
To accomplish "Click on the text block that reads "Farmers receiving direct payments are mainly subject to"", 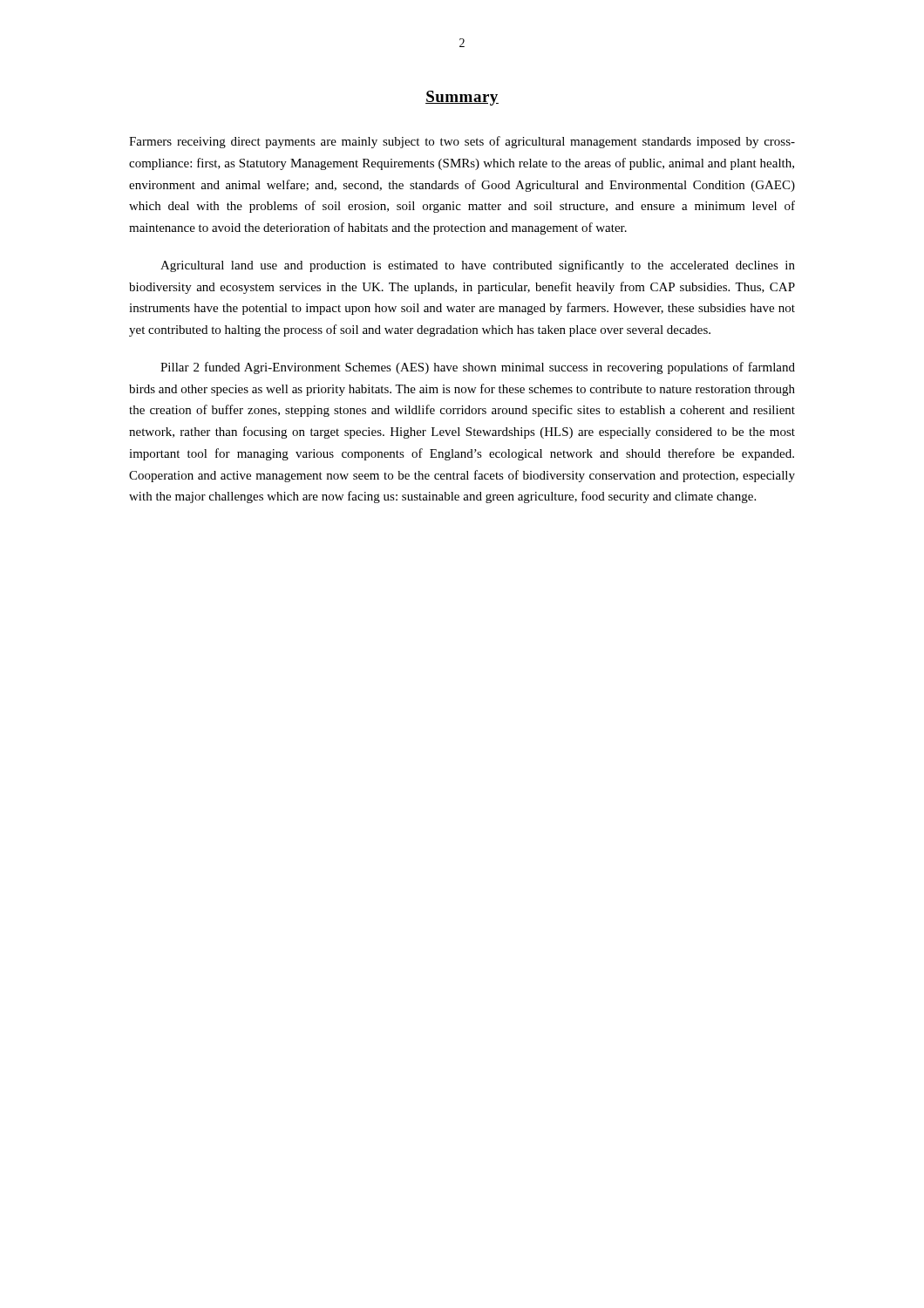I will [462, 184].
